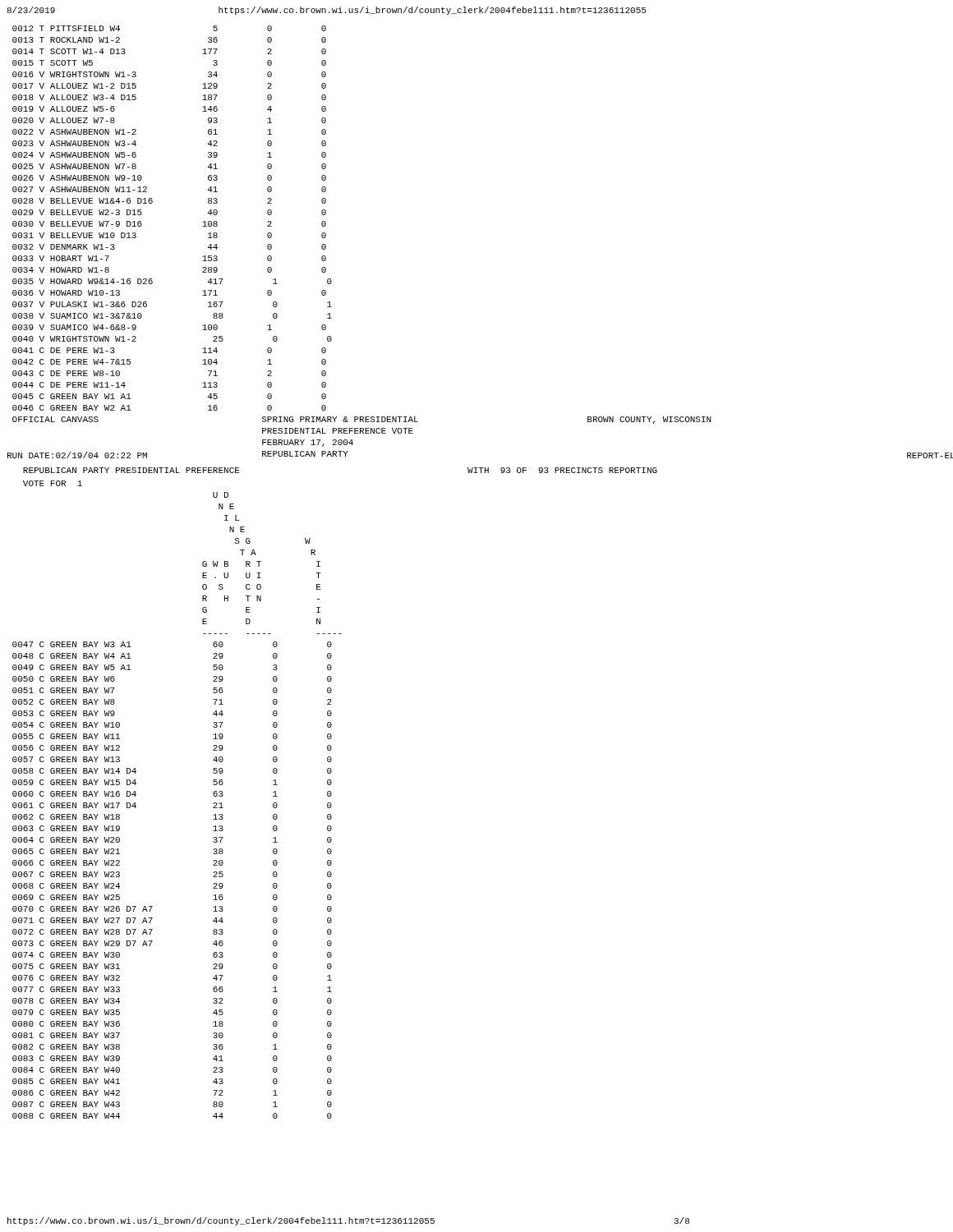Locate the table with the text "U D N"
The image size is (953, 1232).
[476, 806]
